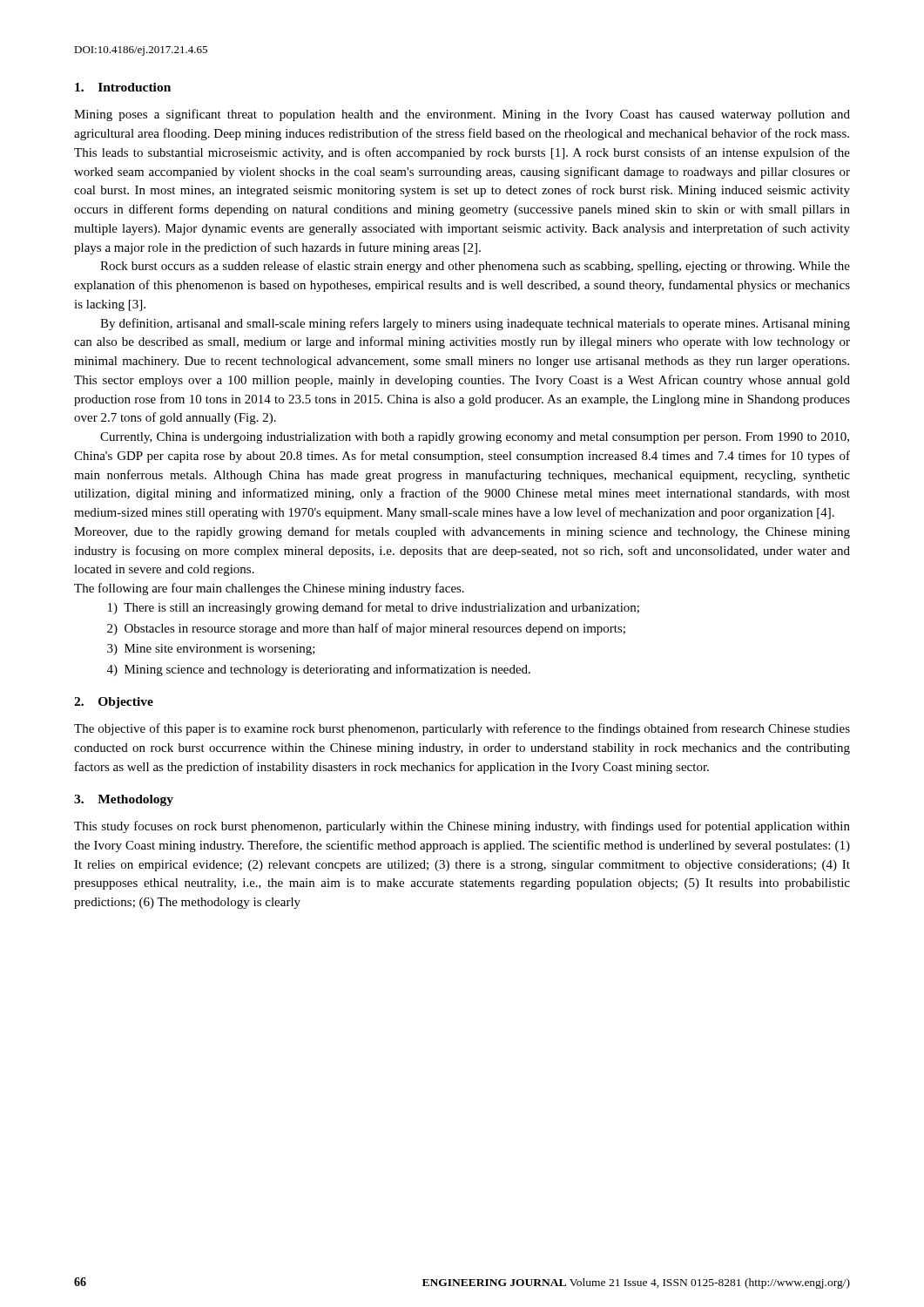Click the passage that begins "2) Obstacles in resource storage and"
Screen dimensions: 1307x924
click(x=366, y=628)
